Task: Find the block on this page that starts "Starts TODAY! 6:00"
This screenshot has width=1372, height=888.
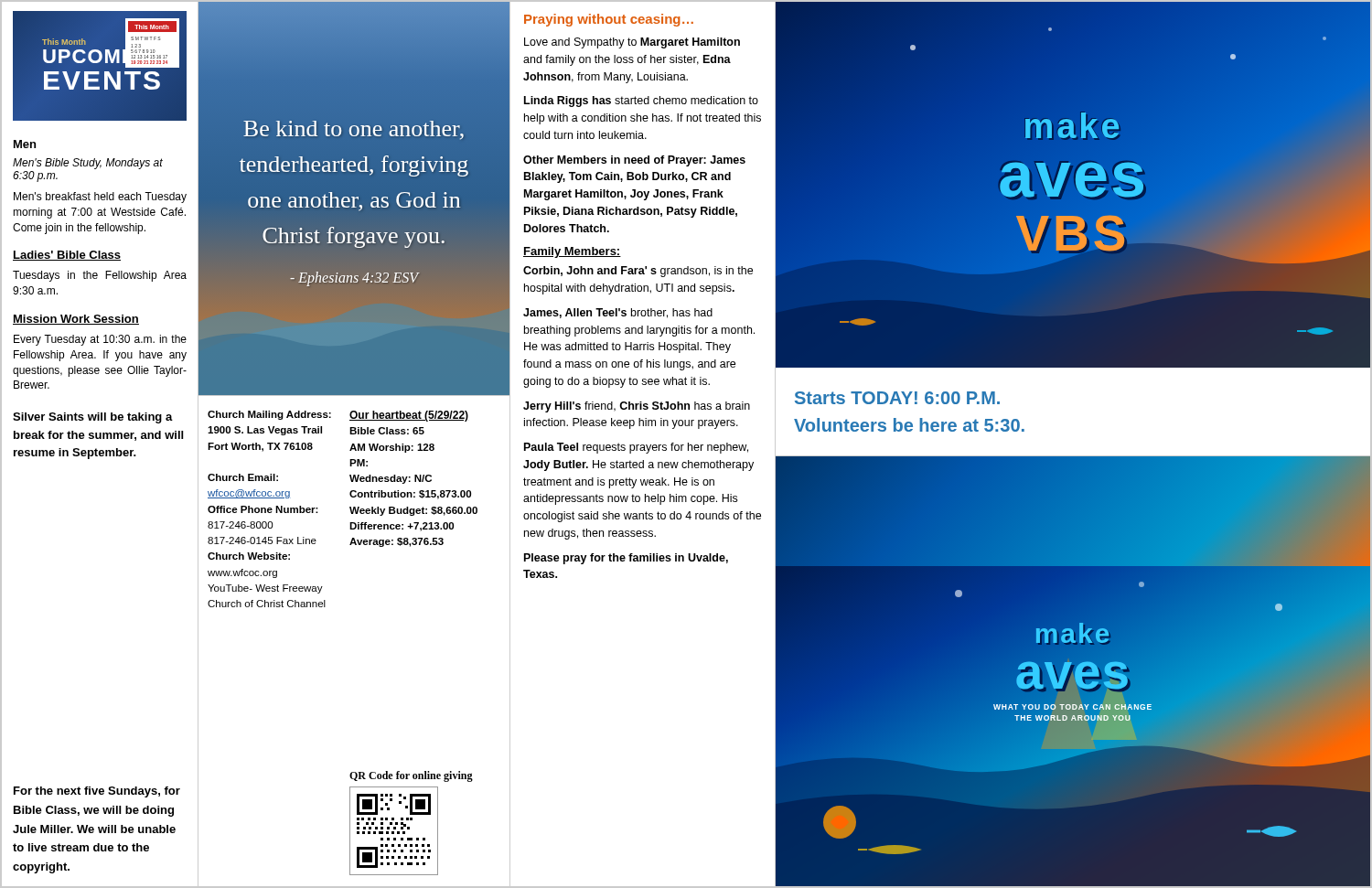Action: point(897,398)
